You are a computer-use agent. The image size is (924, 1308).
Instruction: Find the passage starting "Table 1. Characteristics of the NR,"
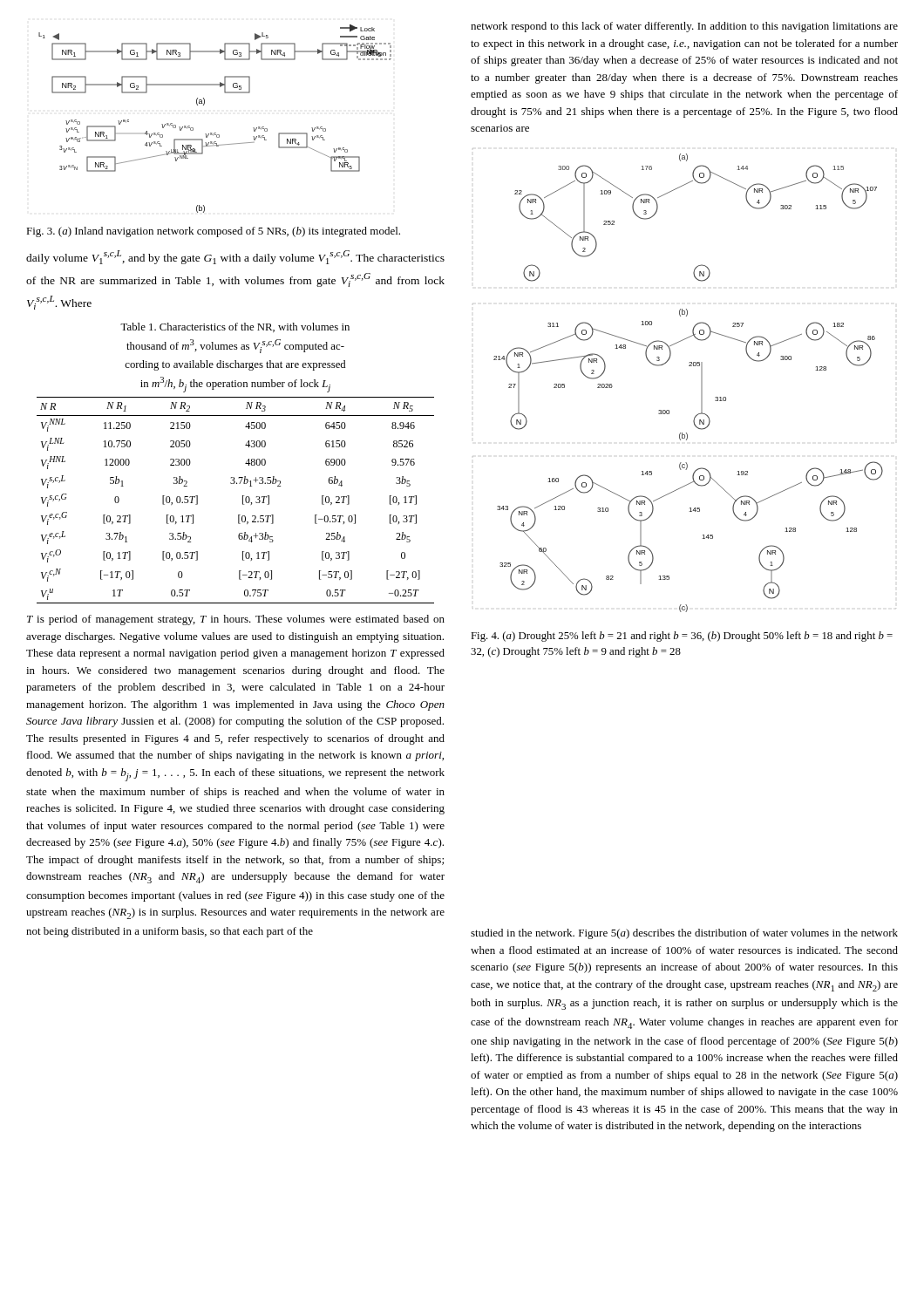click(235, 357)
